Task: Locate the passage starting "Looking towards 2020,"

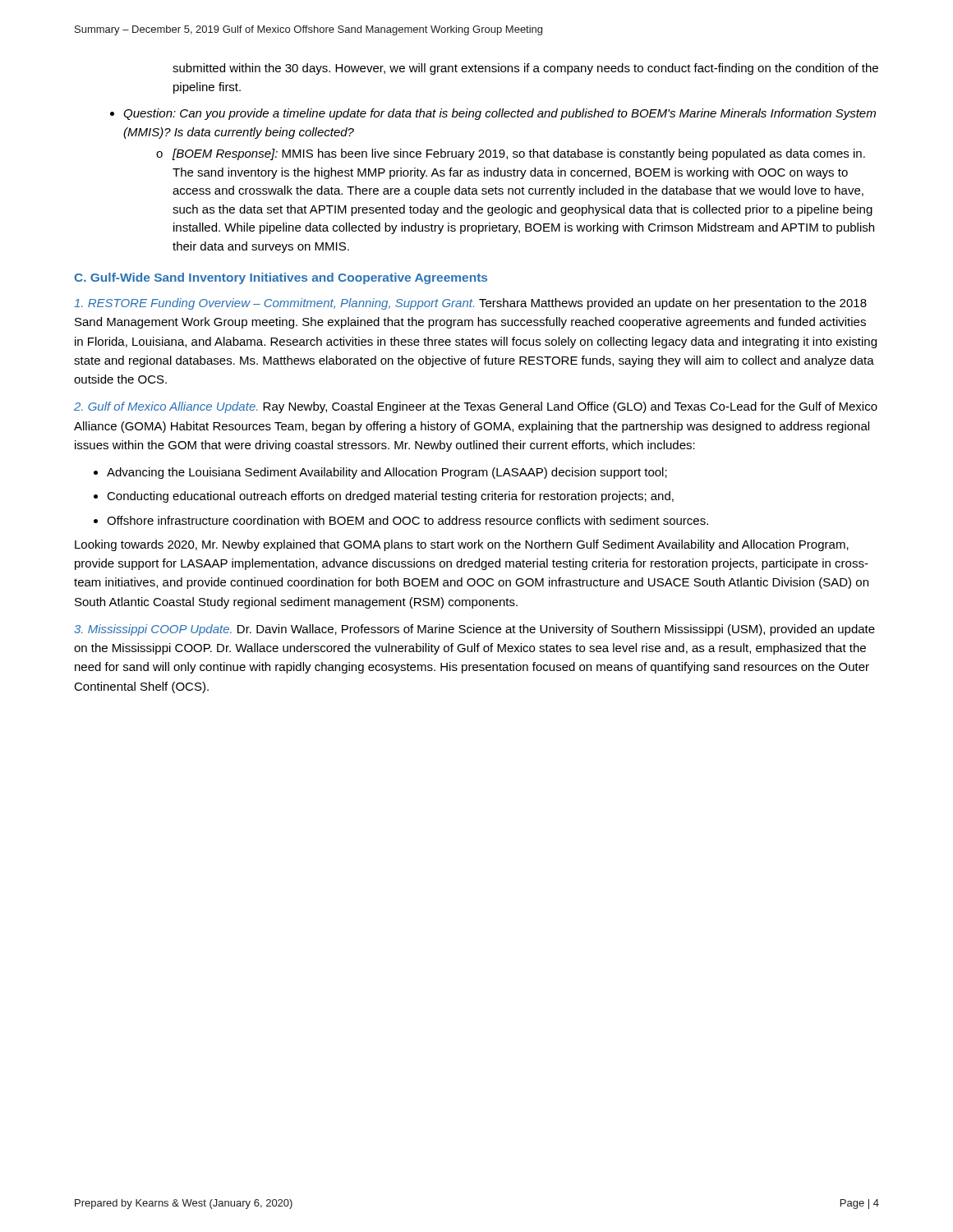Action: 472,573
